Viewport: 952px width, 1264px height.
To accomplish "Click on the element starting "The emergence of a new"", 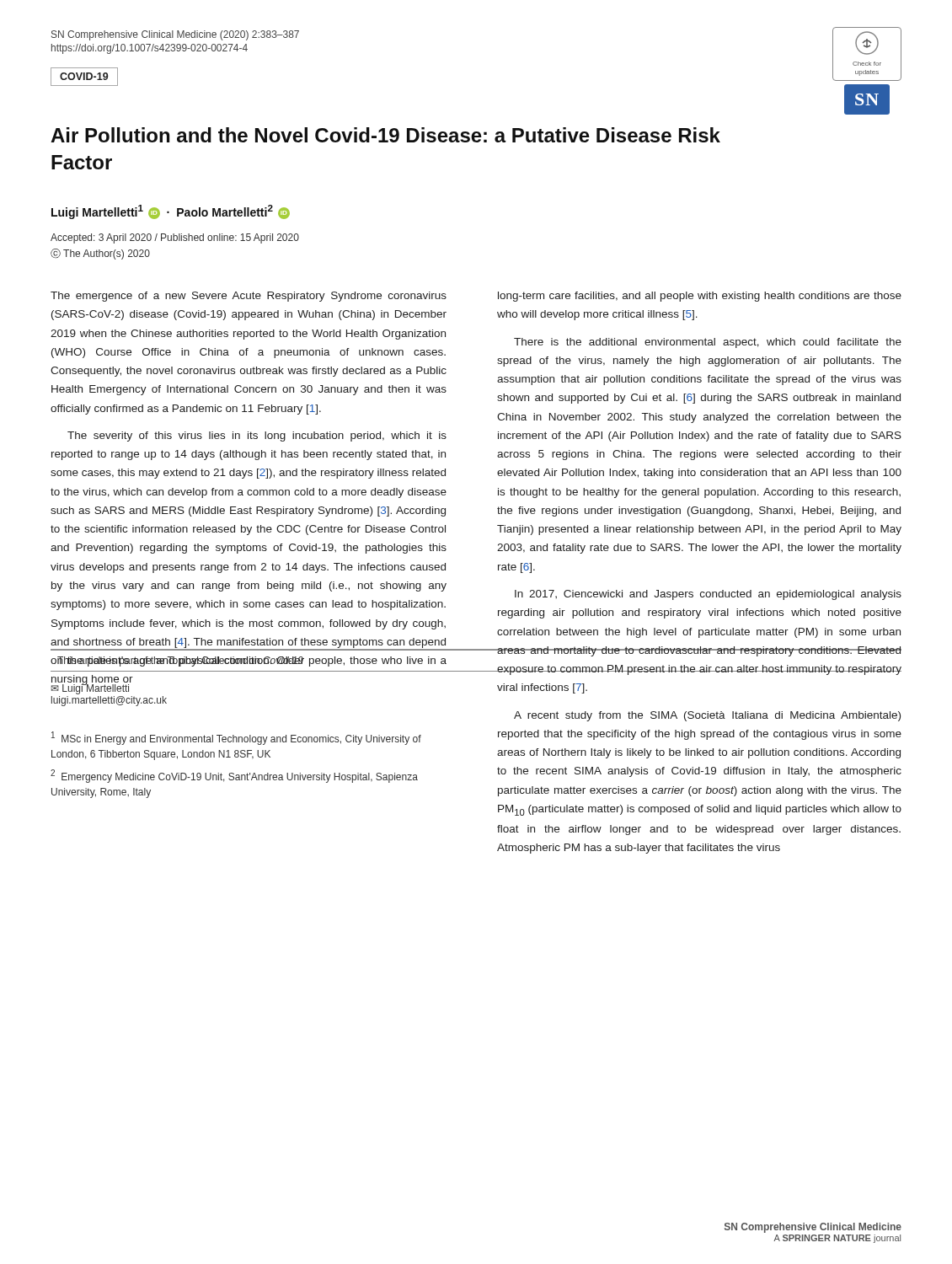I will (249, 488).
